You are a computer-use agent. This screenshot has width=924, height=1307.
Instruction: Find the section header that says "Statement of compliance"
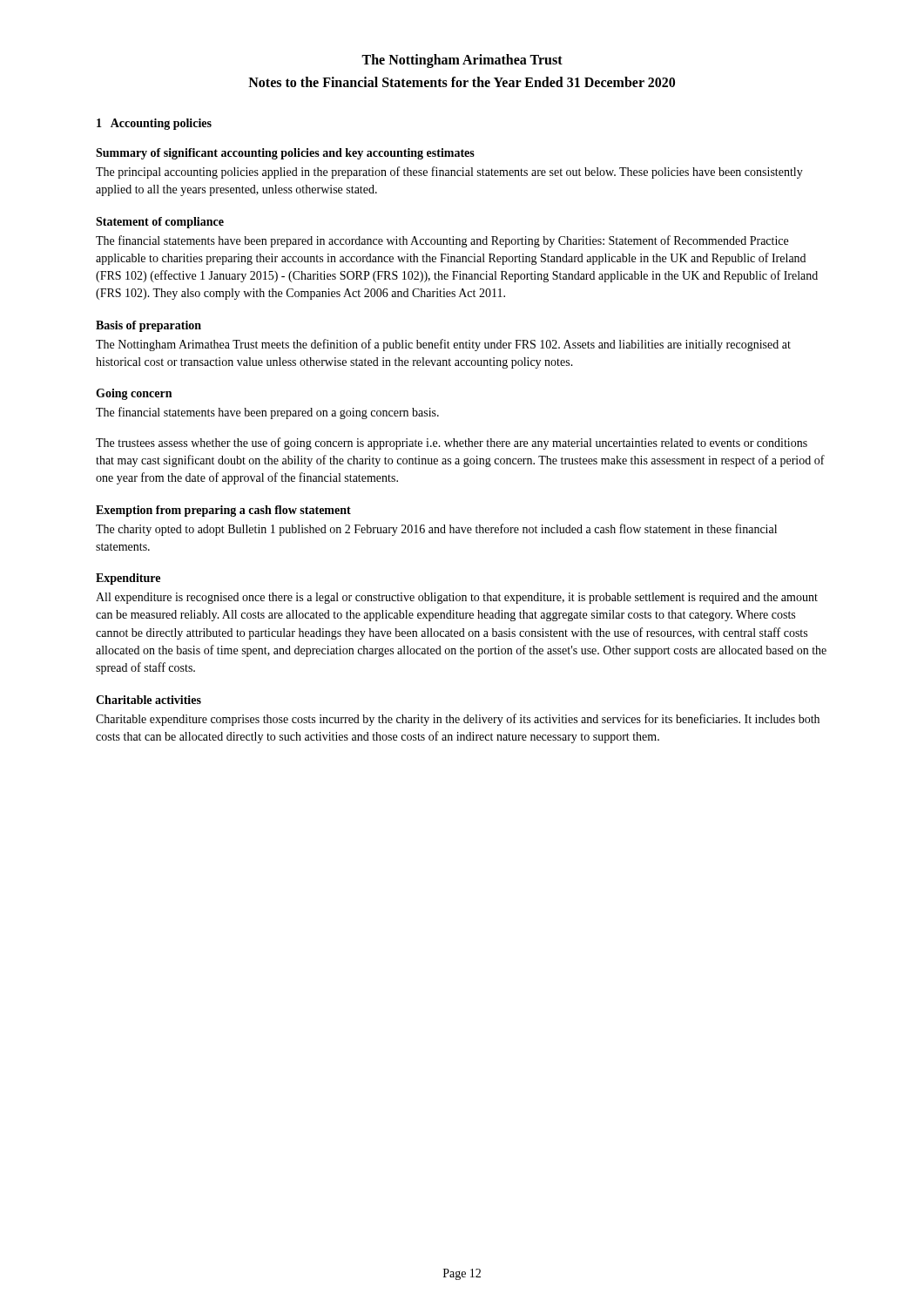160,221
